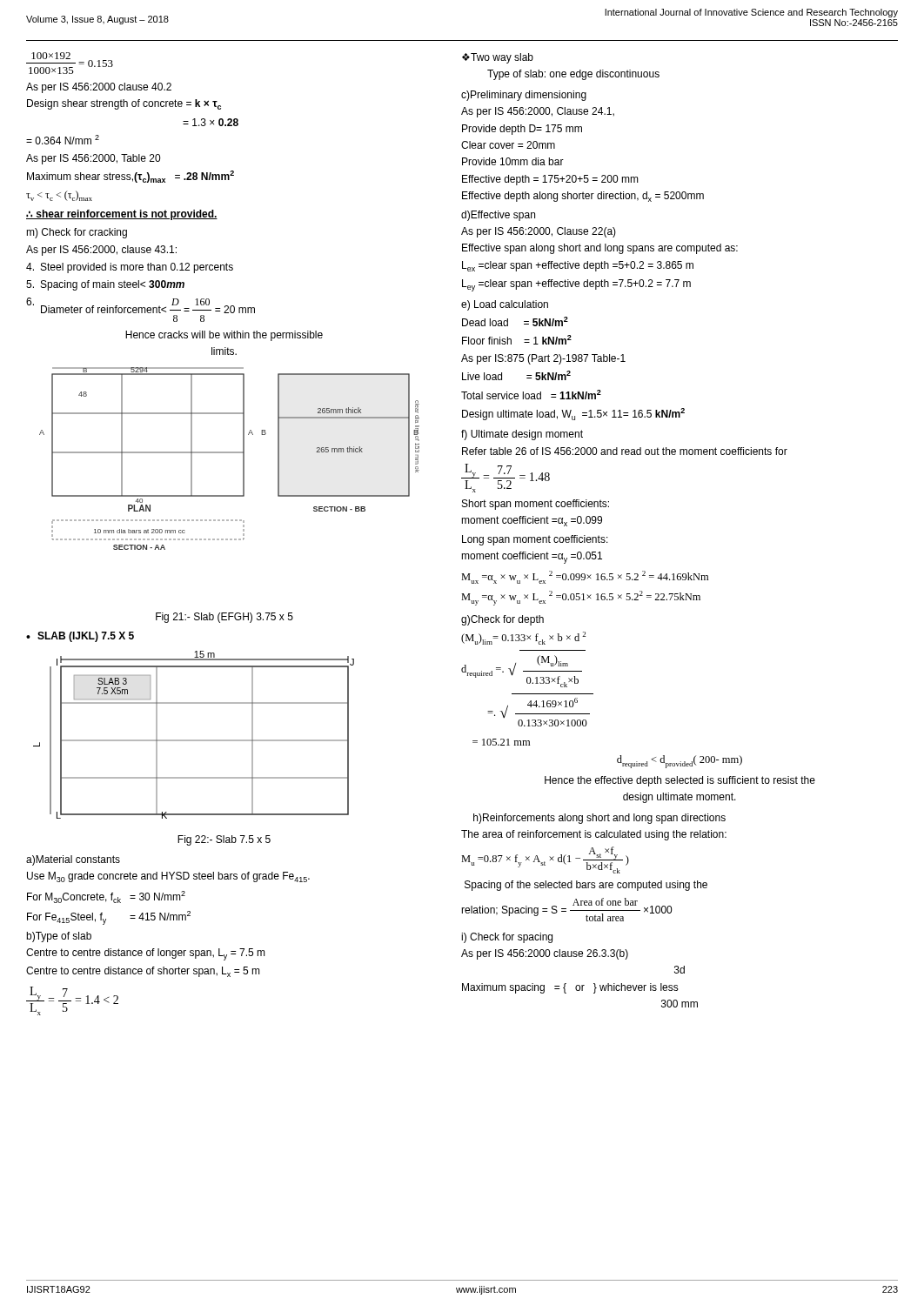
Task: Locate the formula that opens with "Ly Lx = 7 5 = 1.4"
Action: click(x=73, y=1001)
